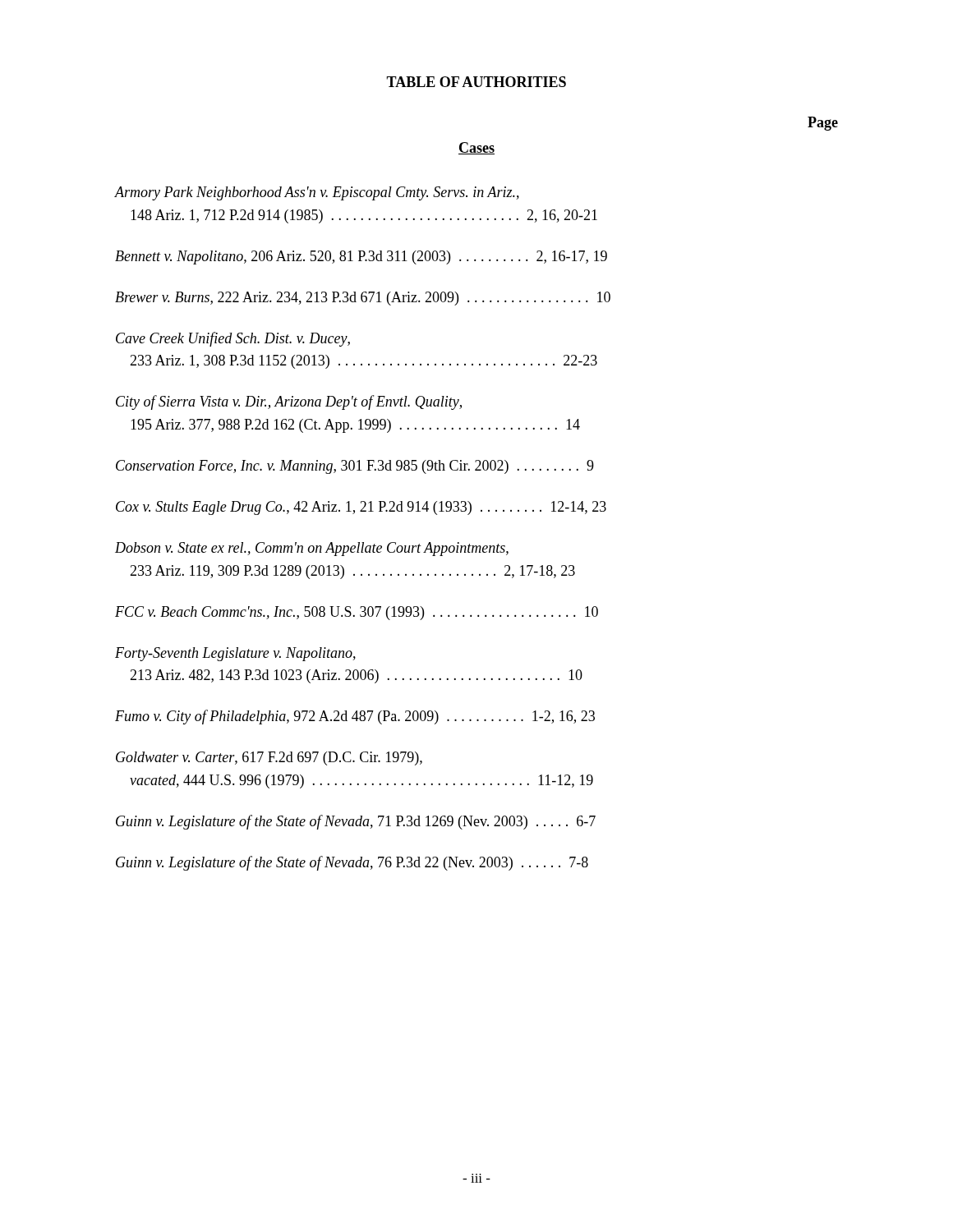Locate the list item that says "Bennett v. Napolitano, 206"

(x=361, y=256)
